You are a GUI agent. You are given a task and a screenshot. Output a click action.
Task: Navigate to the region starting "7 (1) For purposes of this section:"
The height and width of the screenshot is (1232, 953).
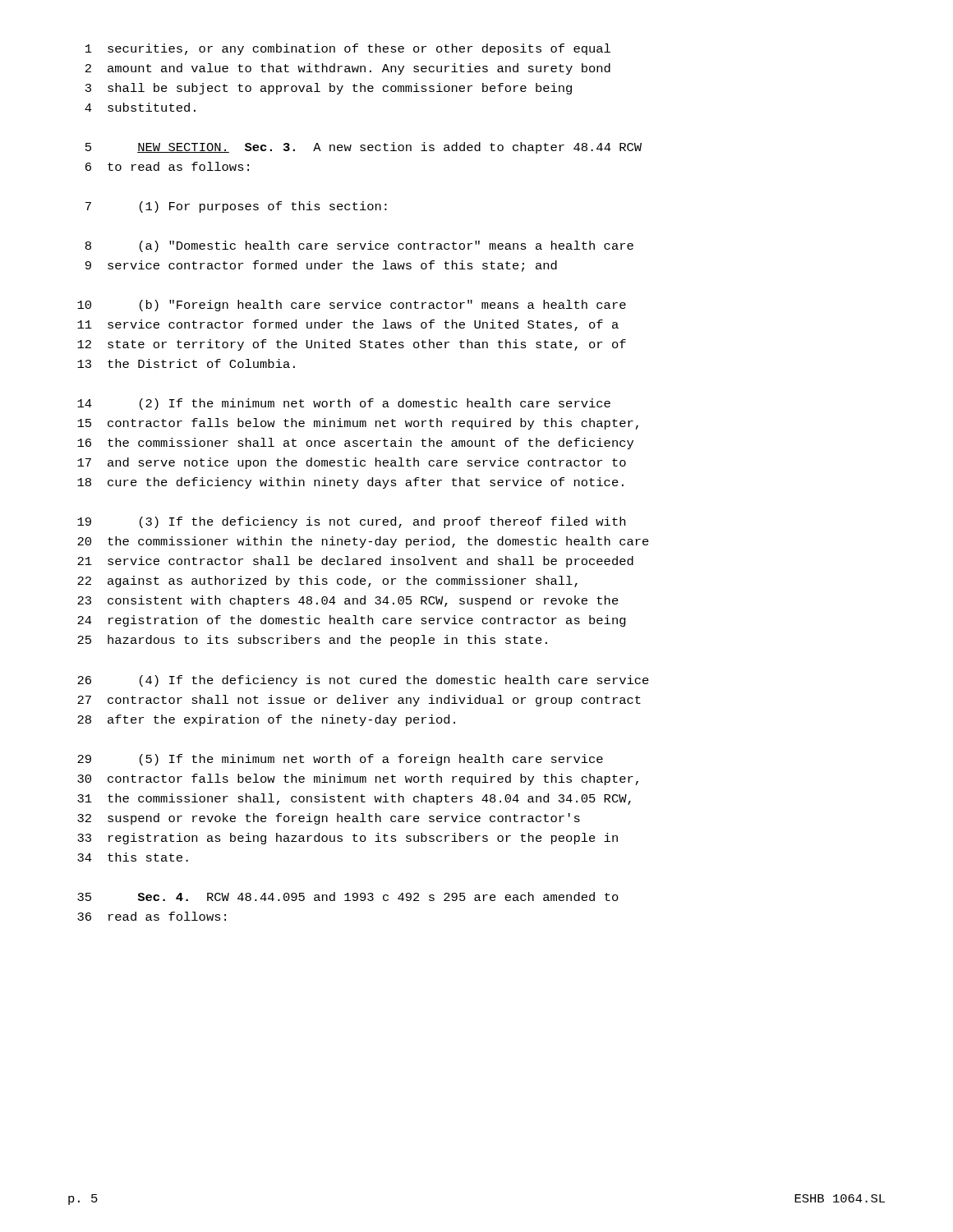point(236,207)
